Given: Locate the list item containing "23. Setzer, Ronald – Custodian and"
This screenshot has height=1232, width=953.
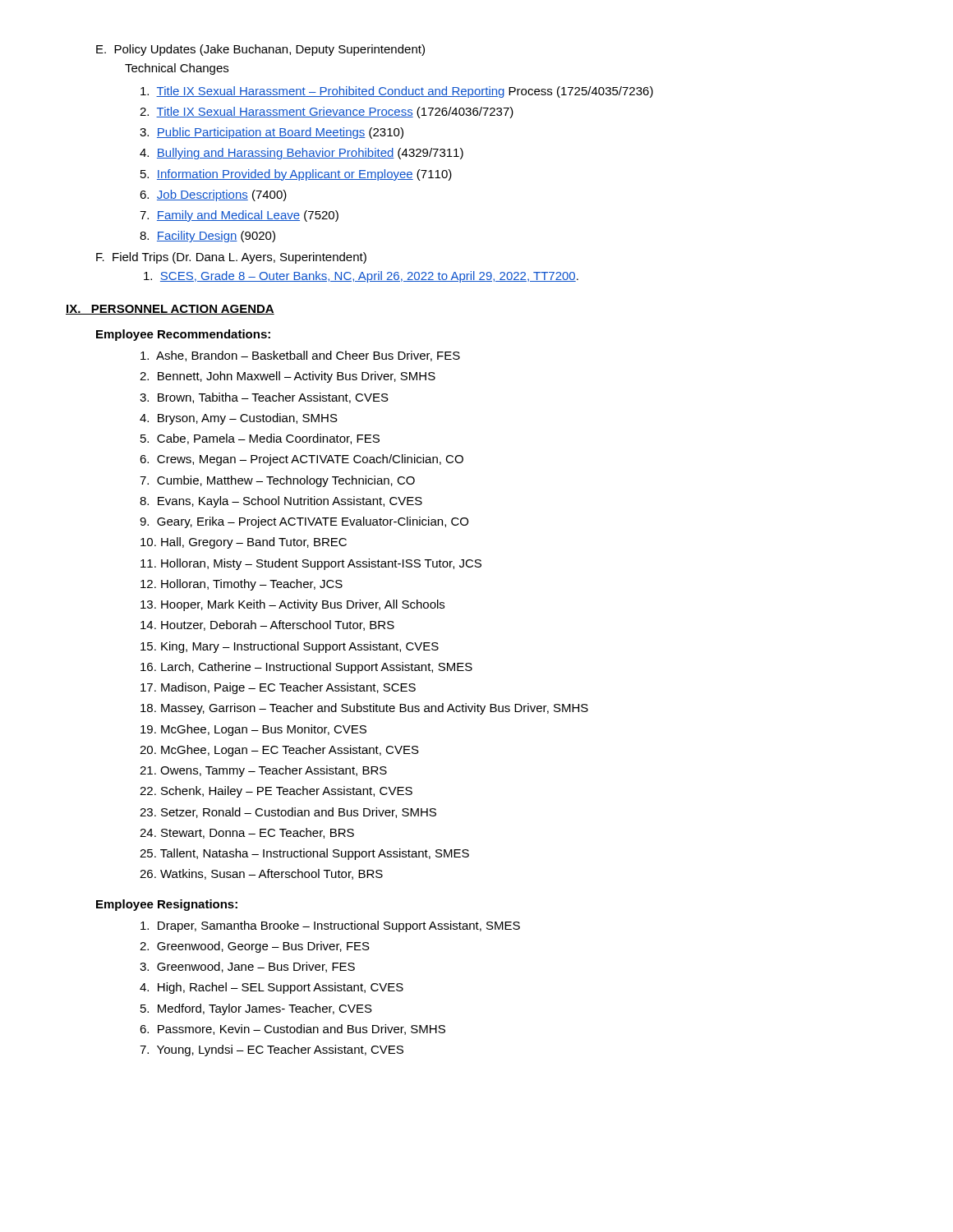Looking at the screenshot, I should [288, 811].
